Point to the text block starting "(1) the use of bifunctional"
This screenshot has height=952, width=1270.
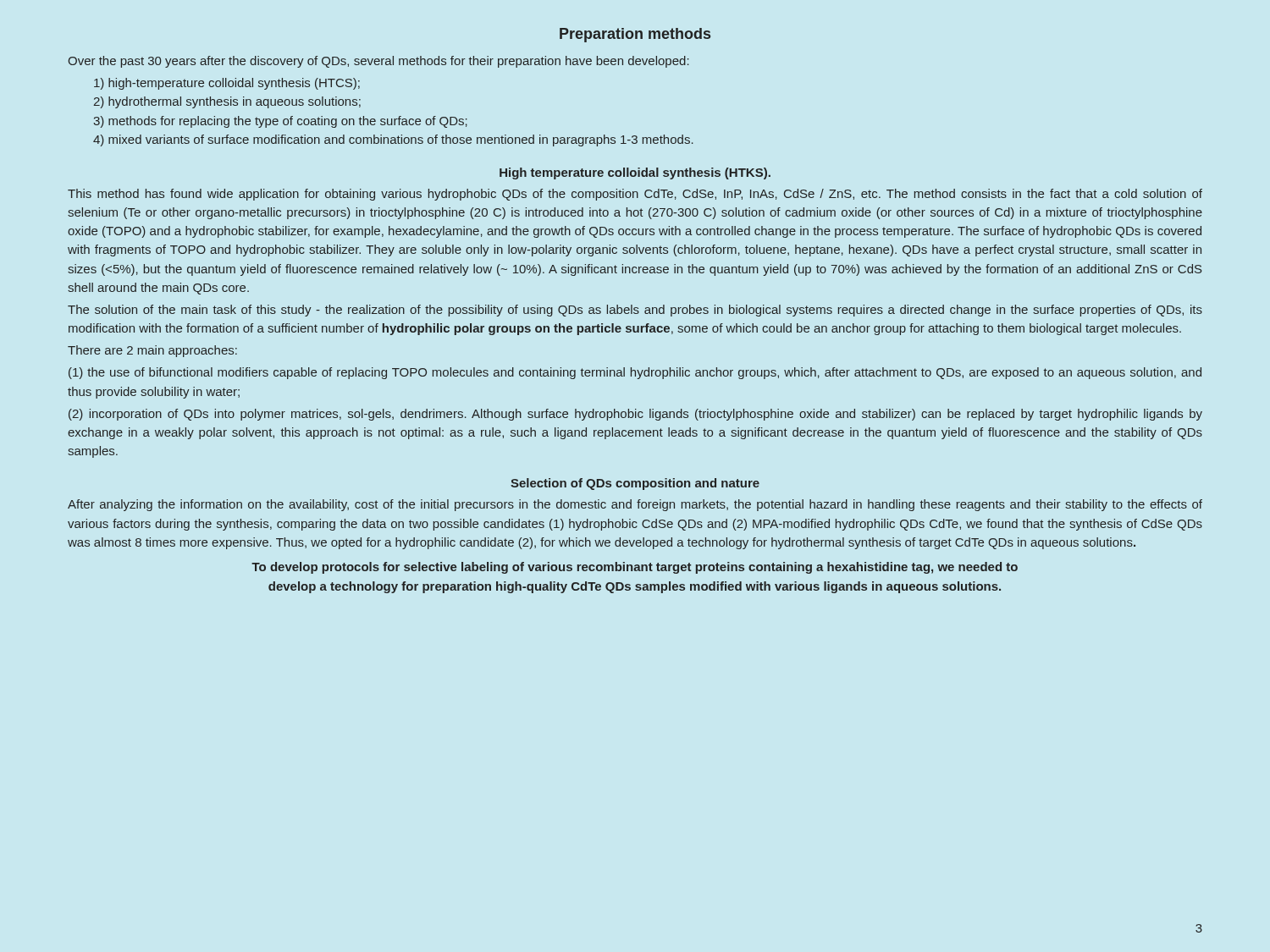635,382
